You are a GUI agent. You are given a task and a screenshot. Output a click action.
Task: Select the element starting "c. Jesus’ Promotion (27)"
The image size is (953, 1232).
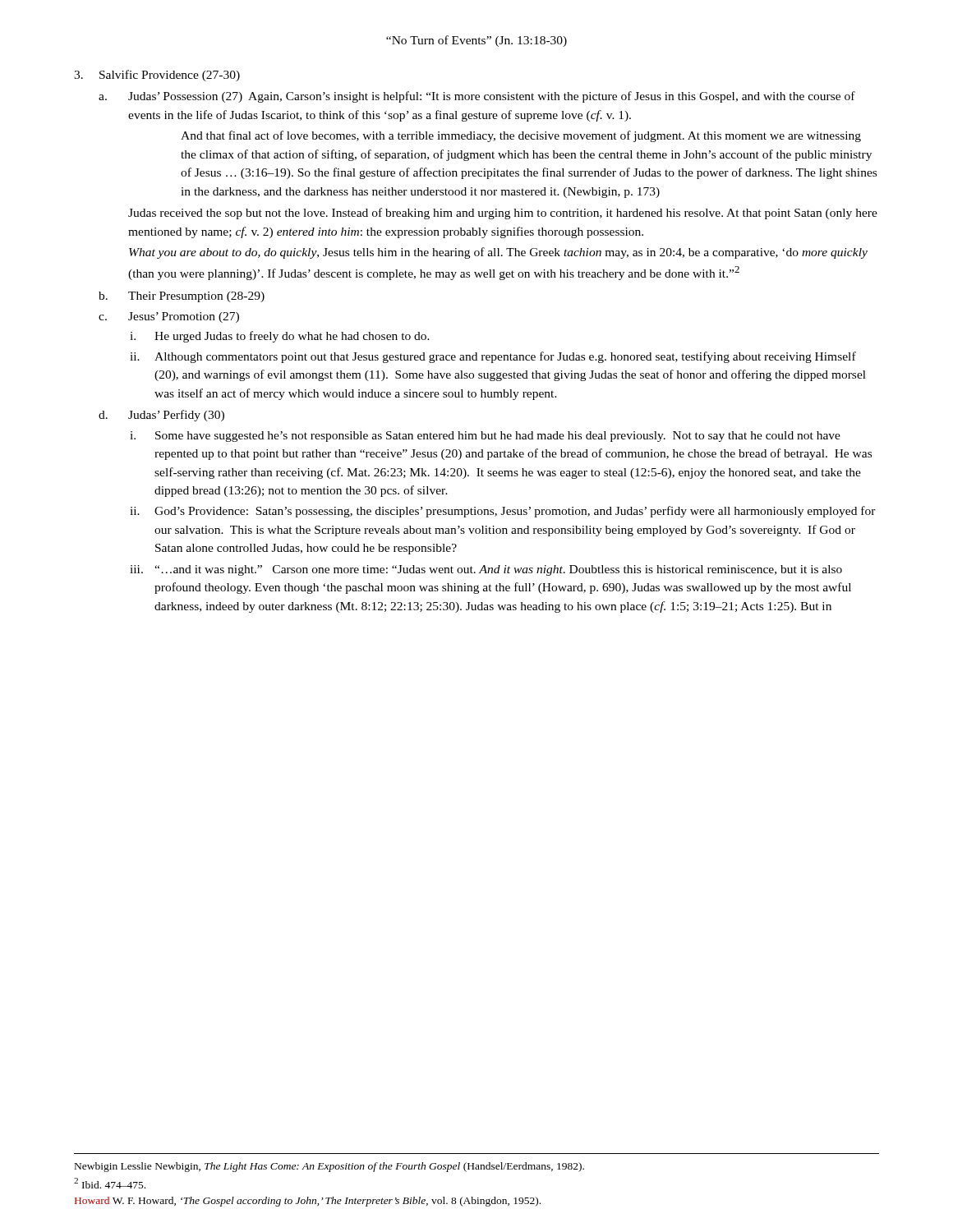click(x=169, y=317)
